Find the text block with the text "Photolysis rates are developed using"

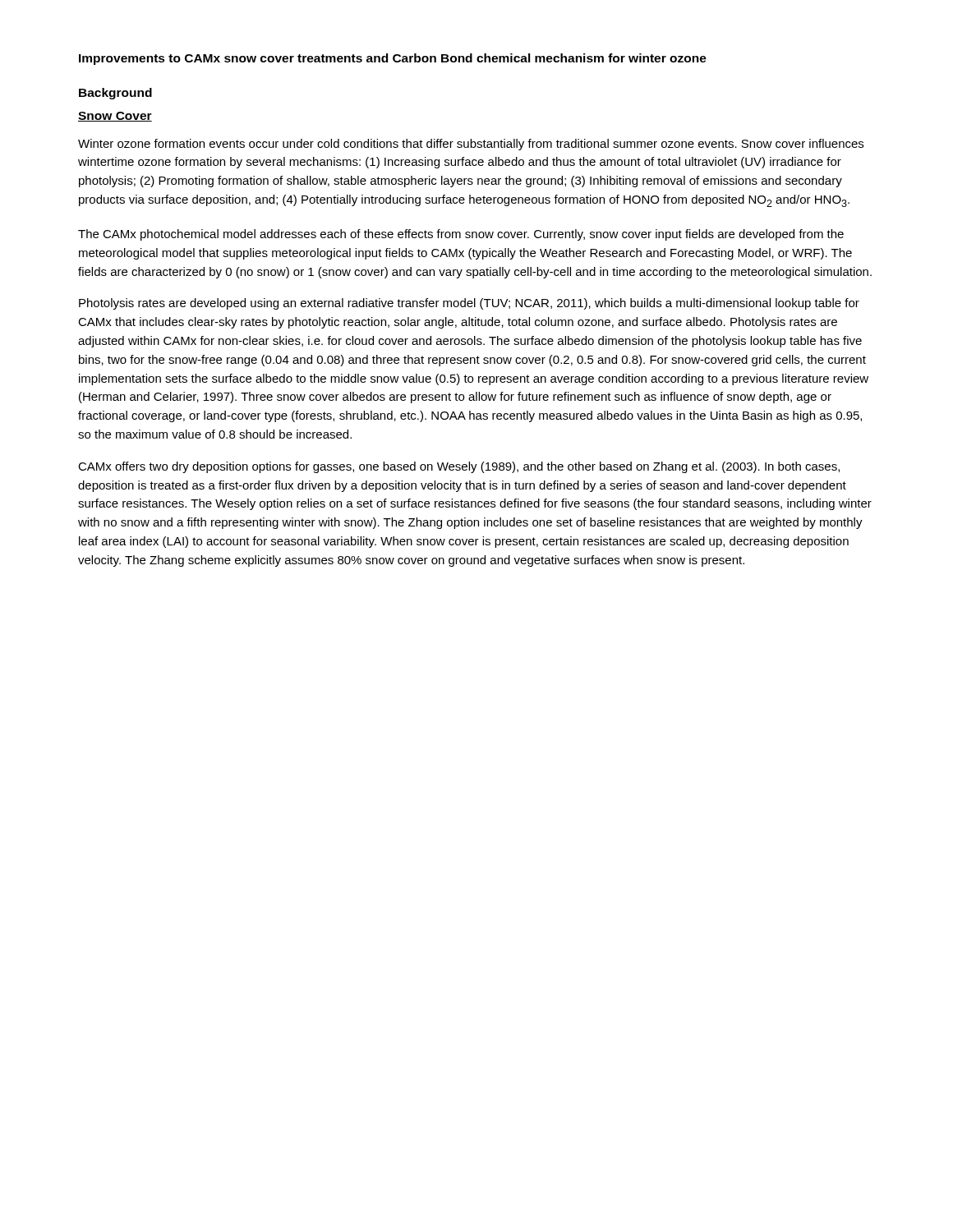pyautogui.click(x=473, y=369)
